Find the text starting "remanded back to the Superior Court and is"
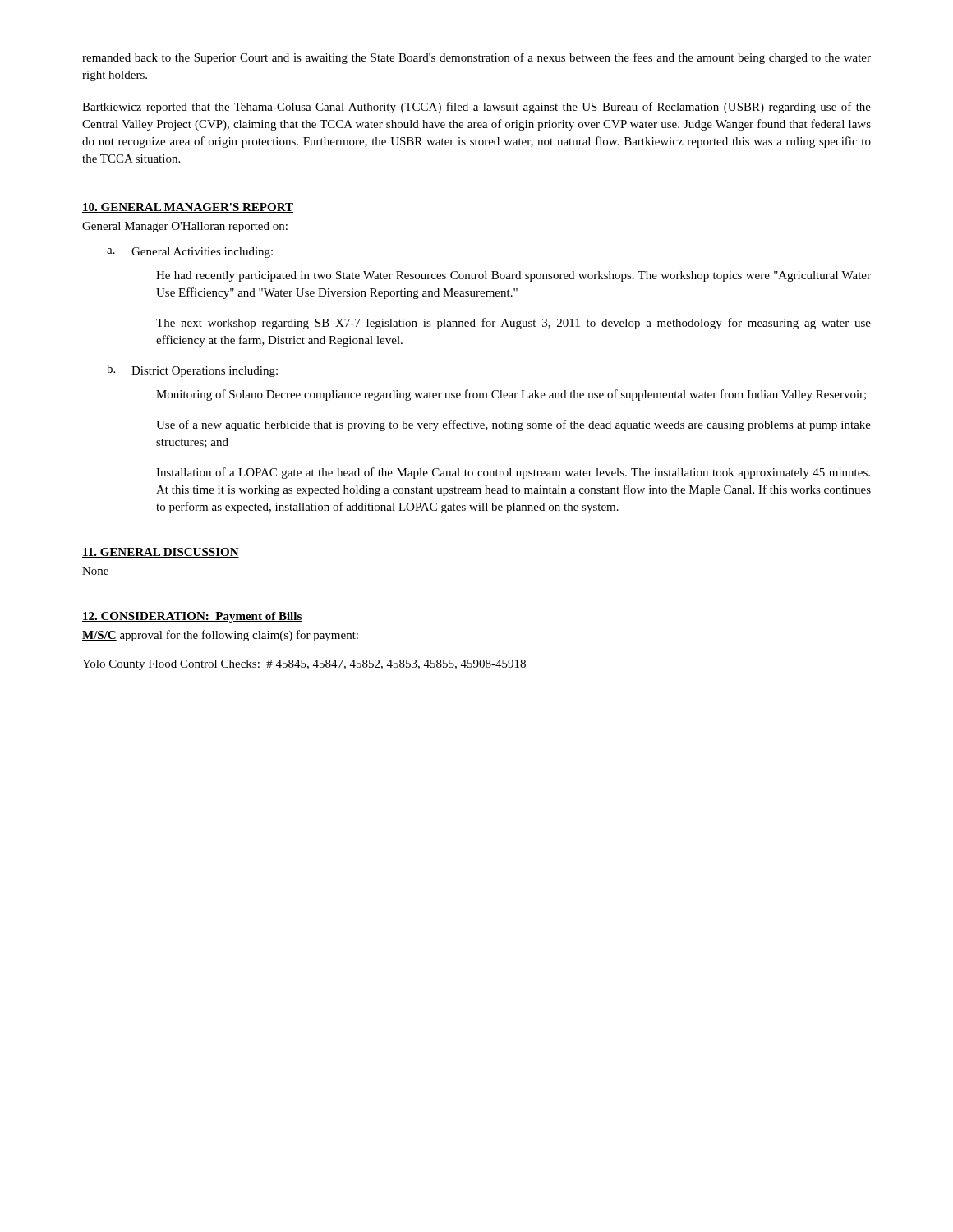This screenshot has height=1232, width=953. (476, 66)
